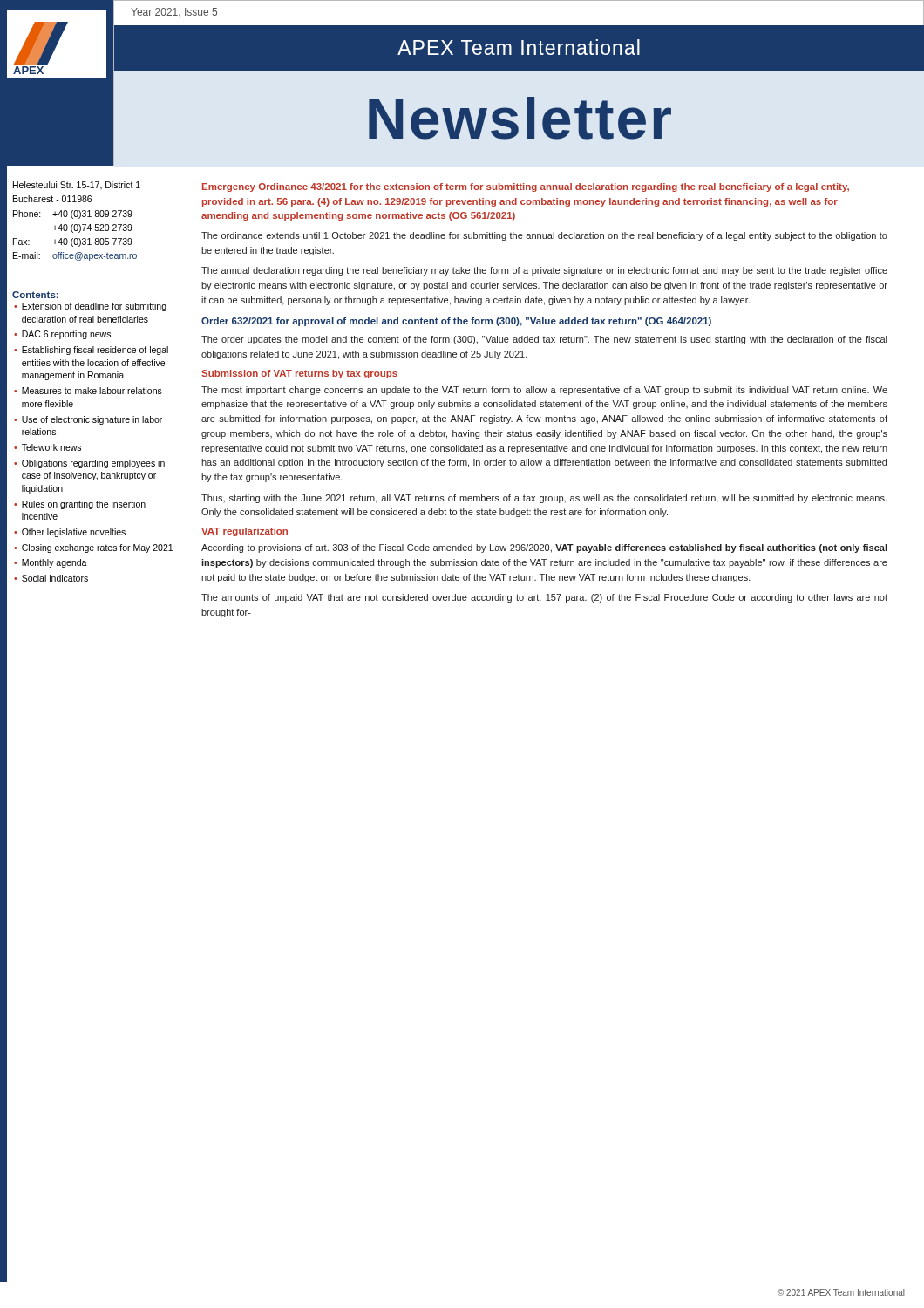Click on the element starting "Thus, starting with the"
Screen dimensions: 1308x924
[544, 505]
